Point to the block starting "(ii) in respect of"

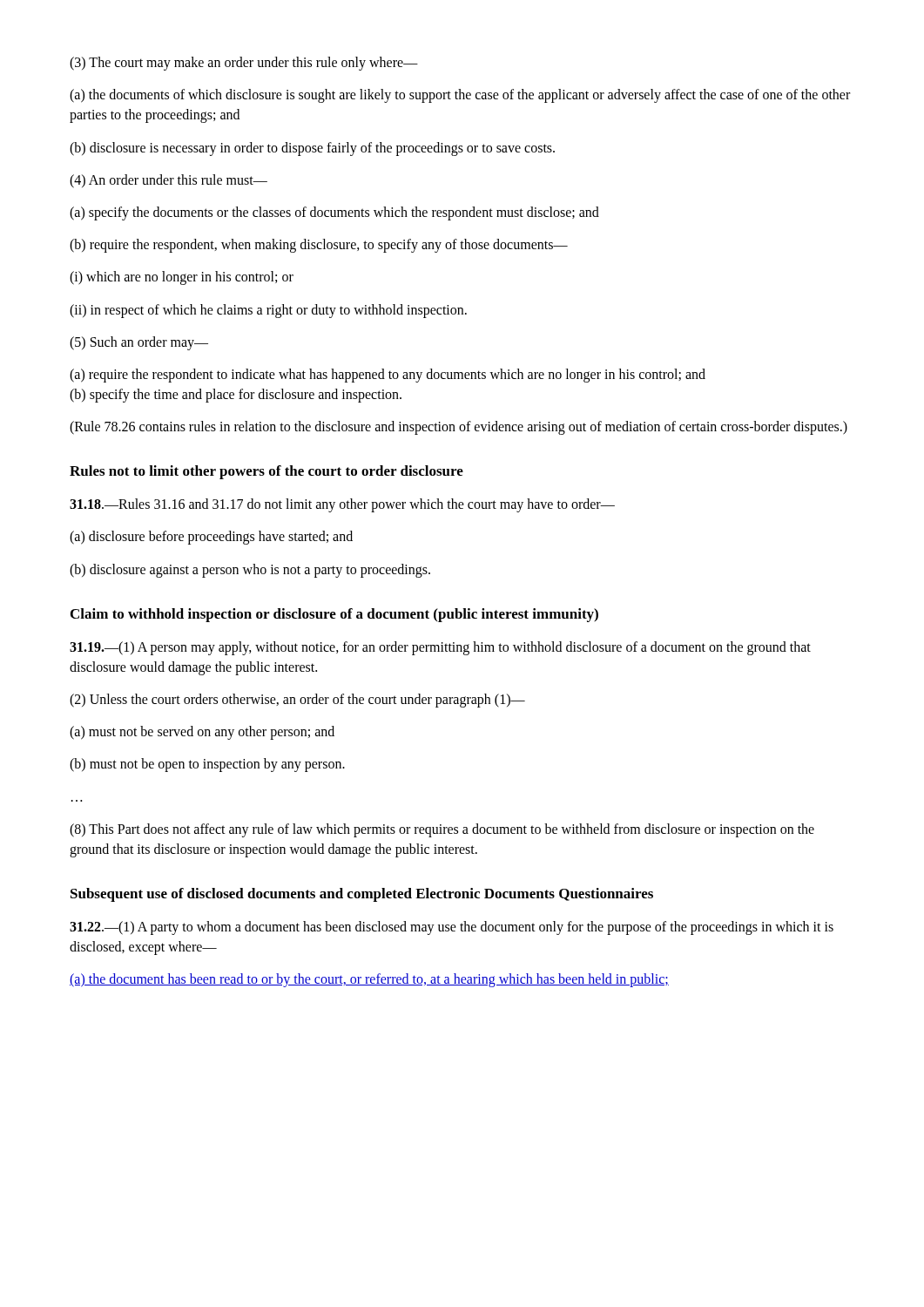[x=269, y=309]
